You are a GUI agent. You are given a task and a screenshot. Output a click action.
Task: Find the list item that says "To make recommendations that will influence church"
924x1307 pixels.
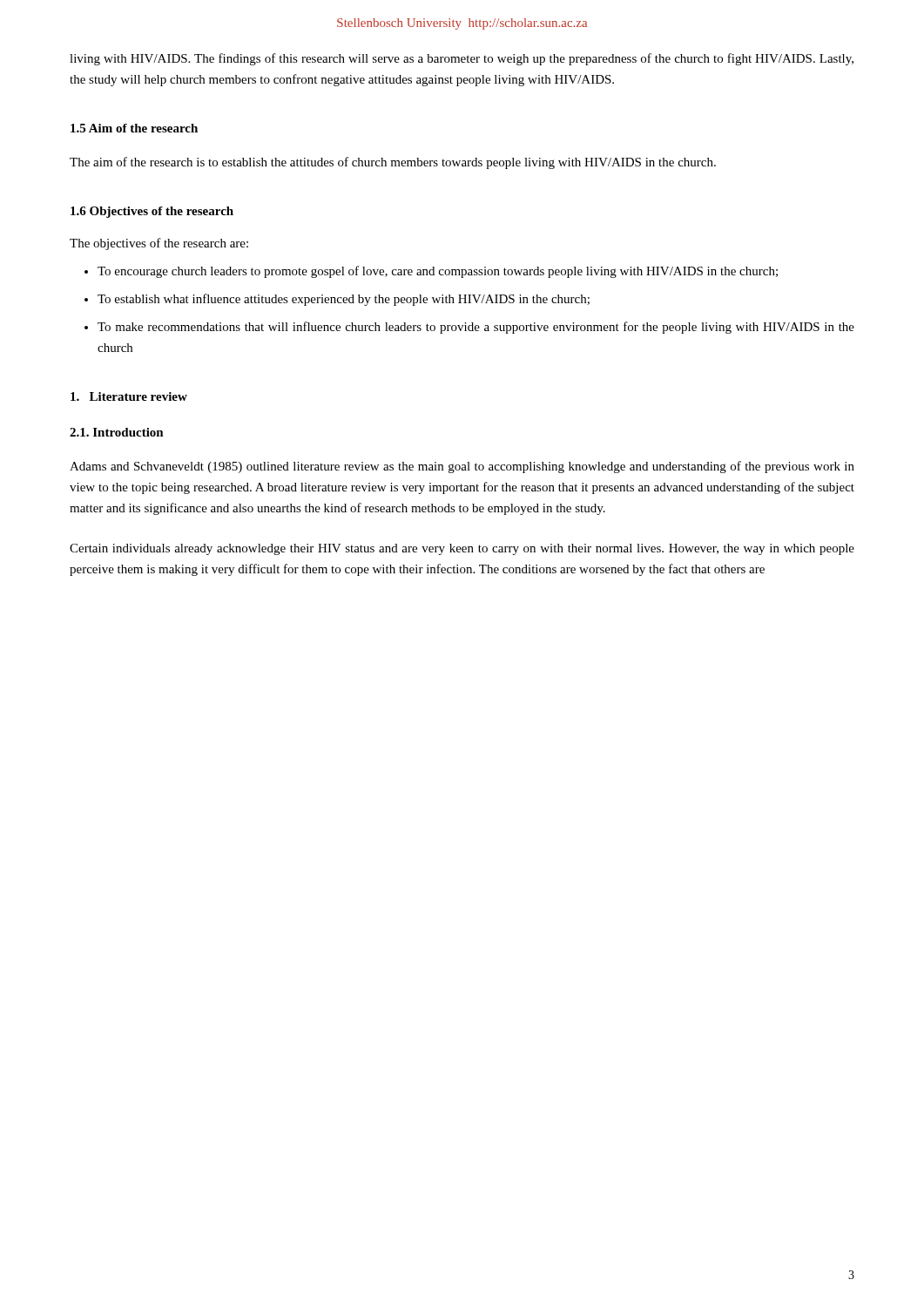pos(476,337)
